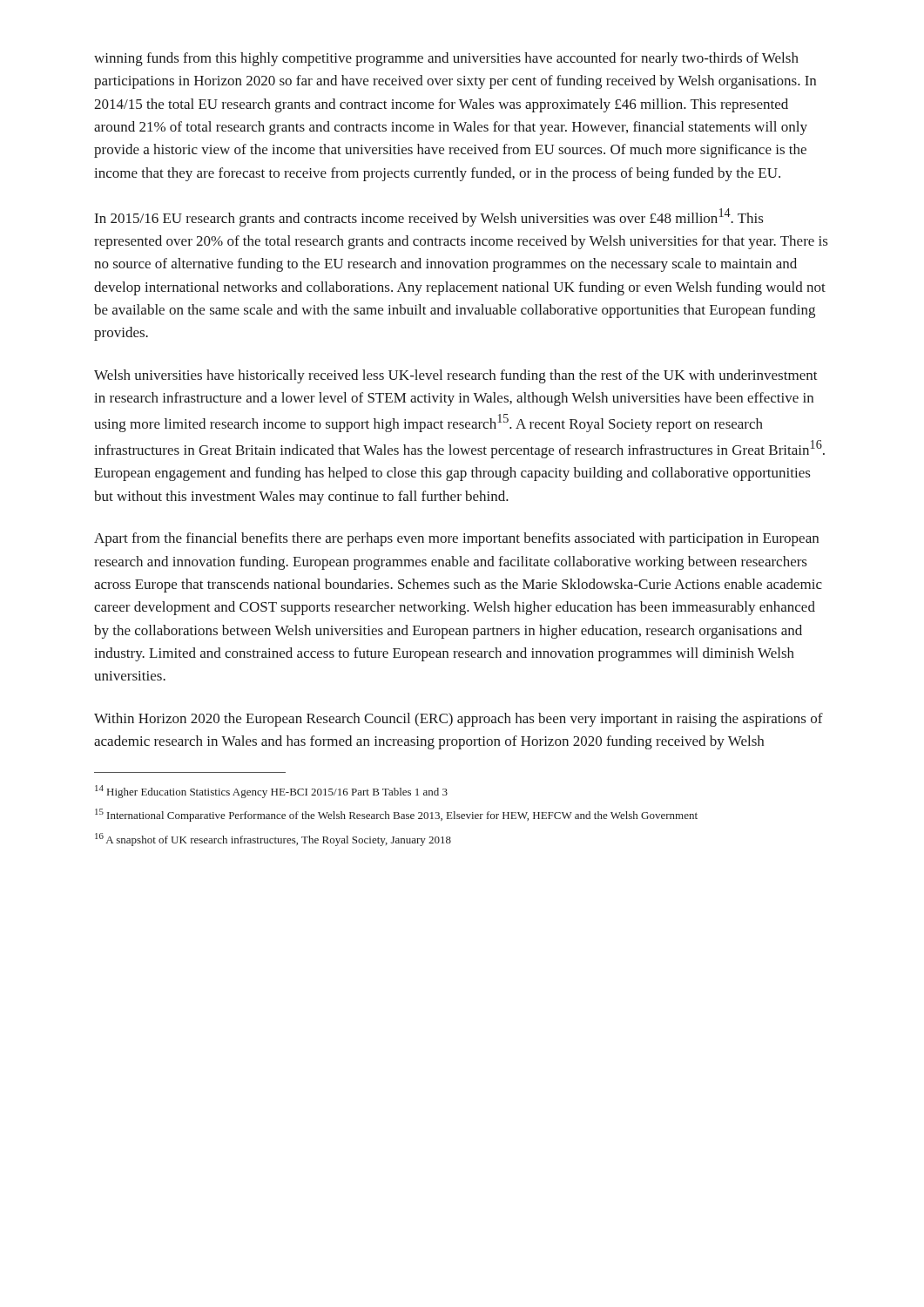Image resolution: width=924 pixels, height=1307 pixels.
Task: Point to the block beginning "In 2015/16 EU research grants and contracts"
Action: pyautogui.click(x=461, y=273)
